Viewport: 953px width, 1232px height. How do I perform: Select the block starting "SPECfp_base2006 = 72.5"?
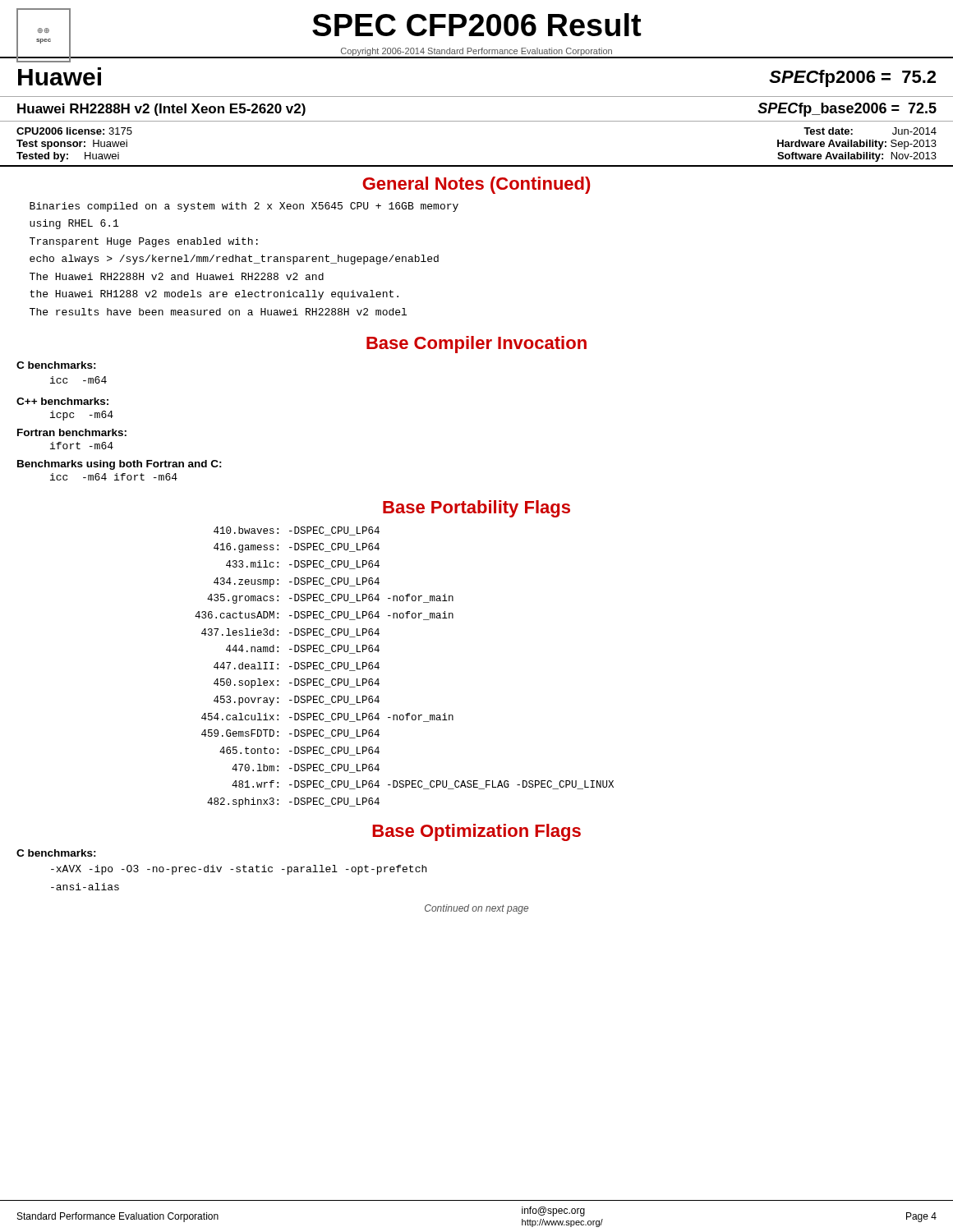pyautogui.click(x=847, y=108)
